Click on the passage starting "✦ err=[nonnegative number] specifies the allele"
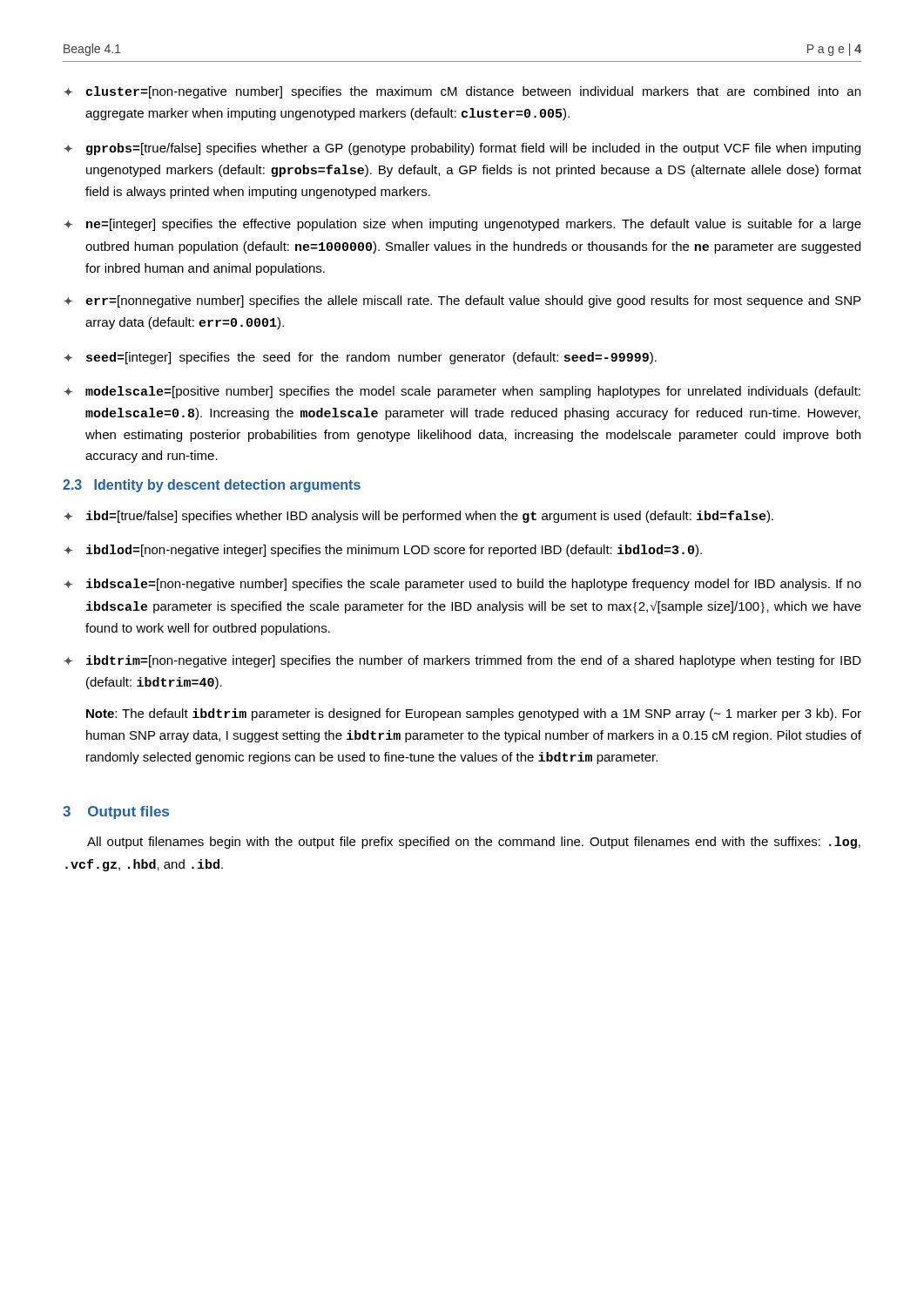The height and width of the screenshot is (1307, 924). click(462, 312)
